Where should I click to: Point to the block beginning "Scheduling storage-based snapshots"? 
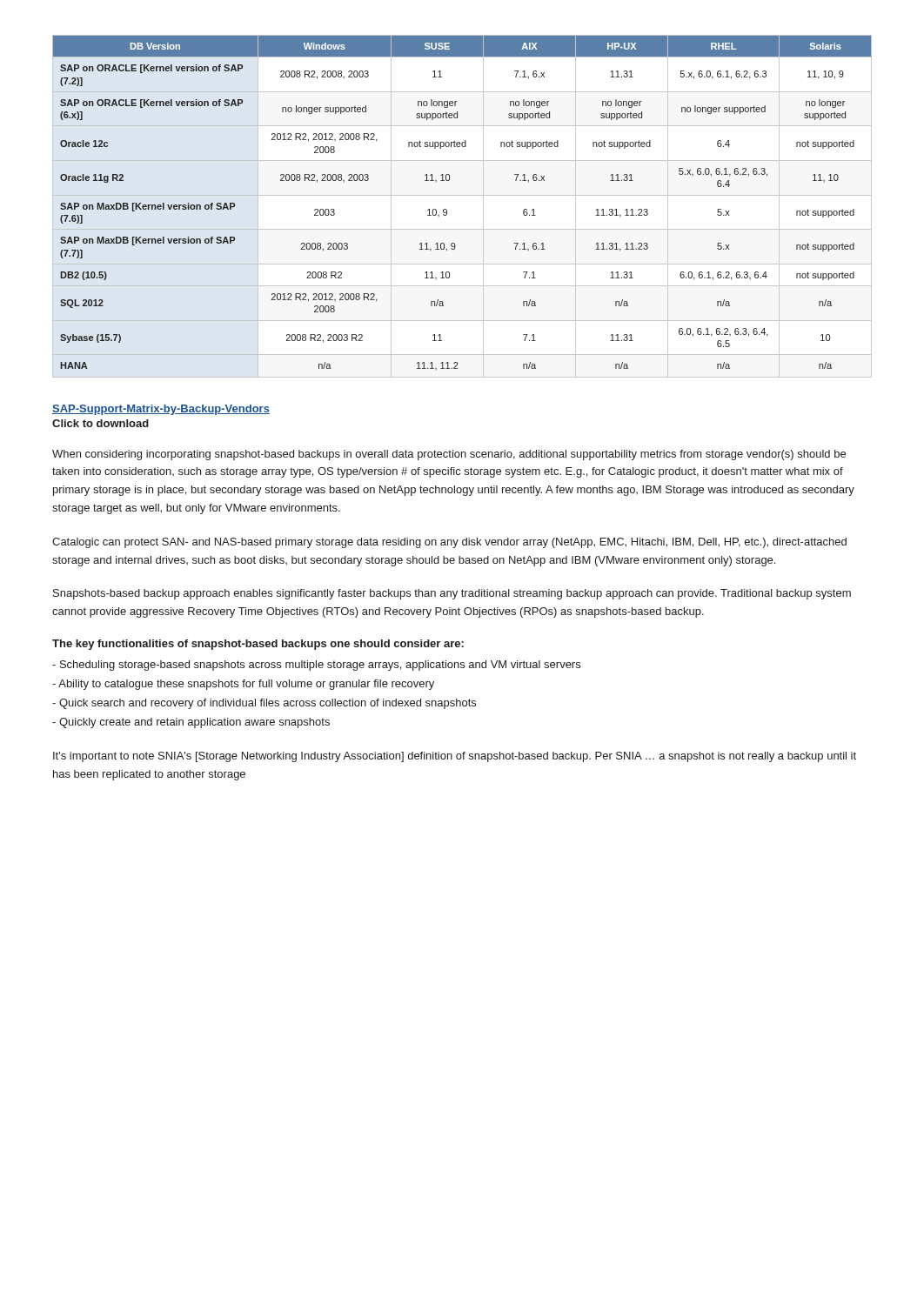pos(317,664)
